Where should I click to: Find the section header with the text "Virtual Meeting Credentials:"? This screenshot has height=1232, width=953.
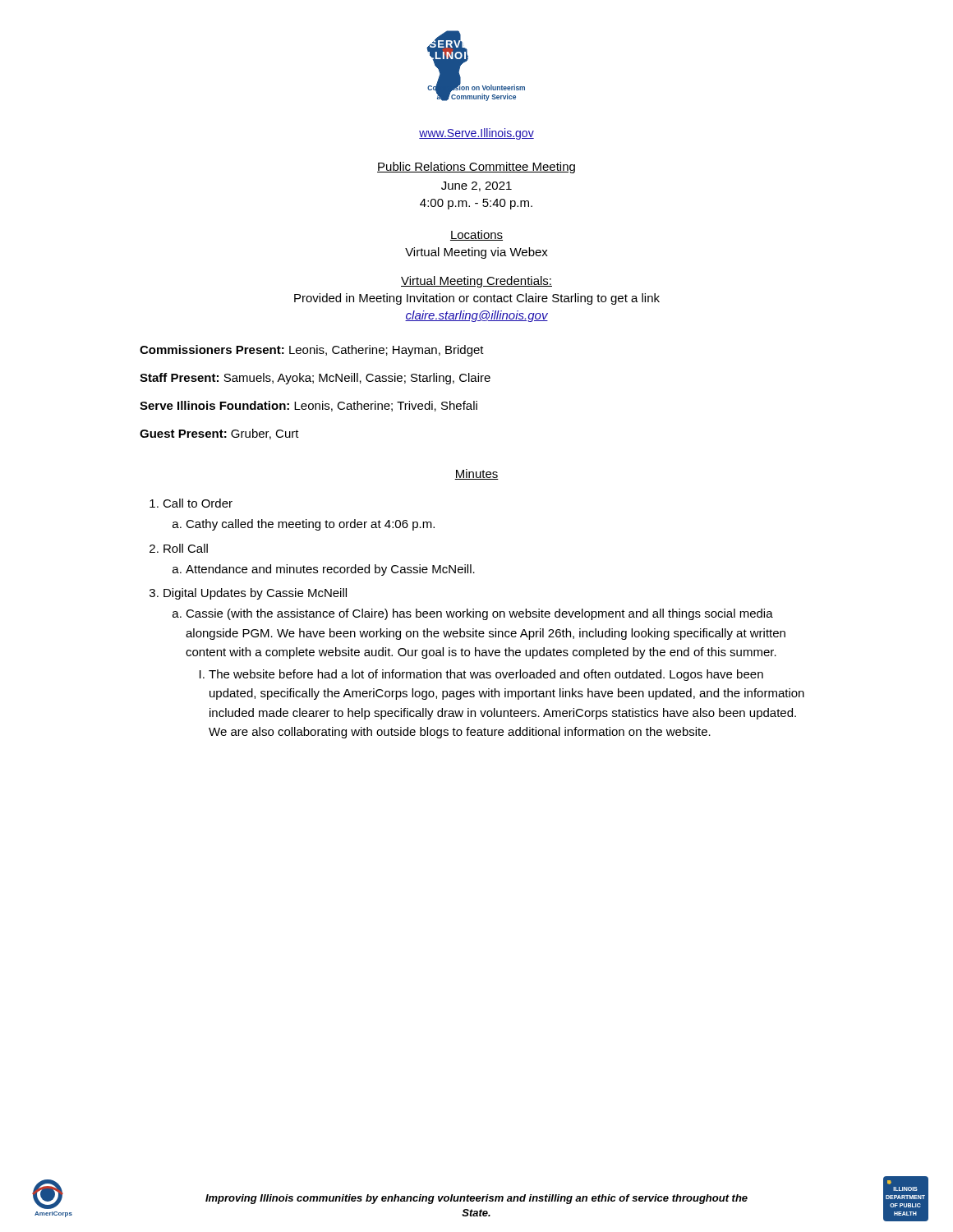point(476,280)
